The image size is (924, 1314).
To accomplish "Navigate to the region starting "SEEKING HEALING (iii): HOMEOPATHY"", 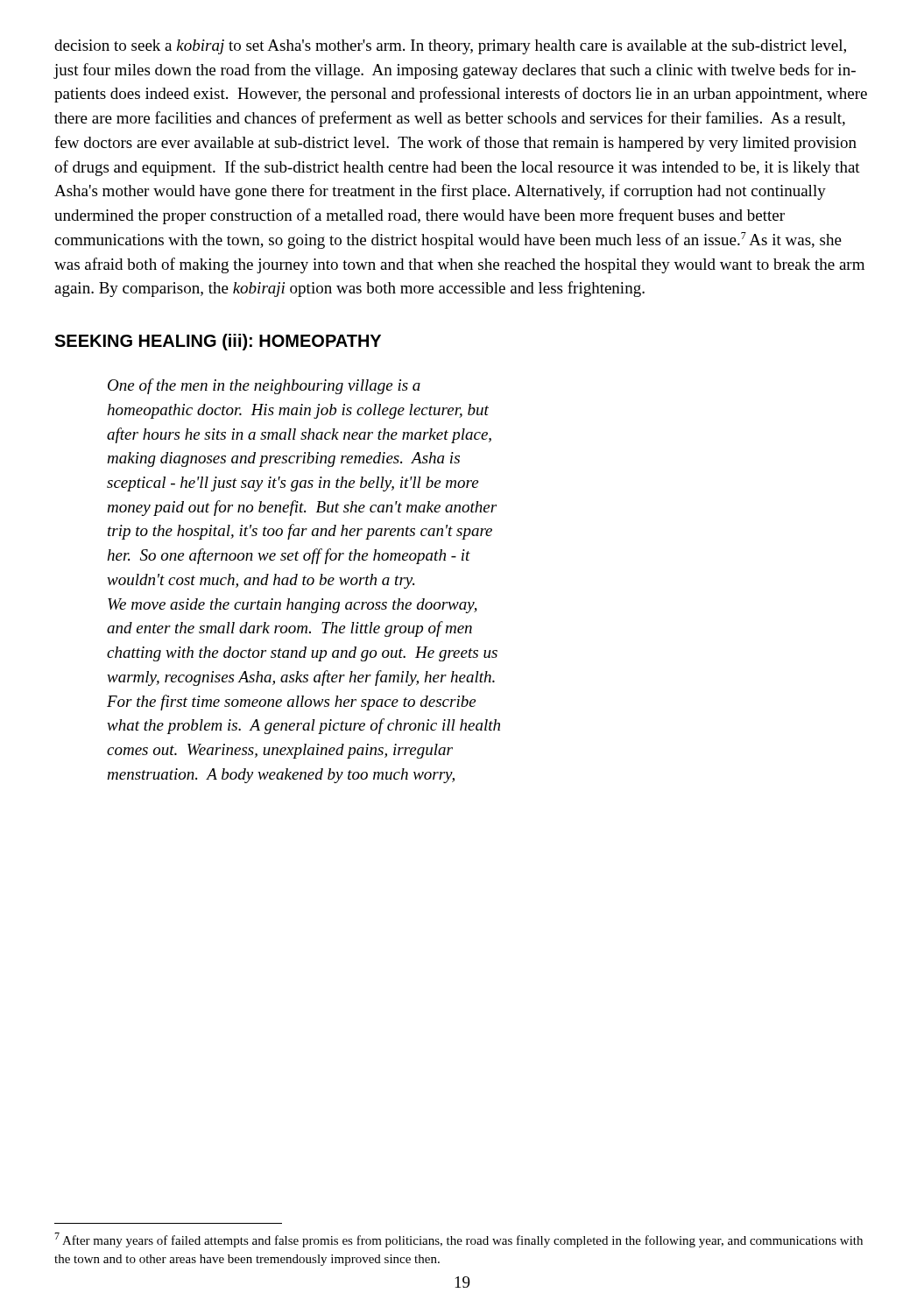I will (218, 341).
